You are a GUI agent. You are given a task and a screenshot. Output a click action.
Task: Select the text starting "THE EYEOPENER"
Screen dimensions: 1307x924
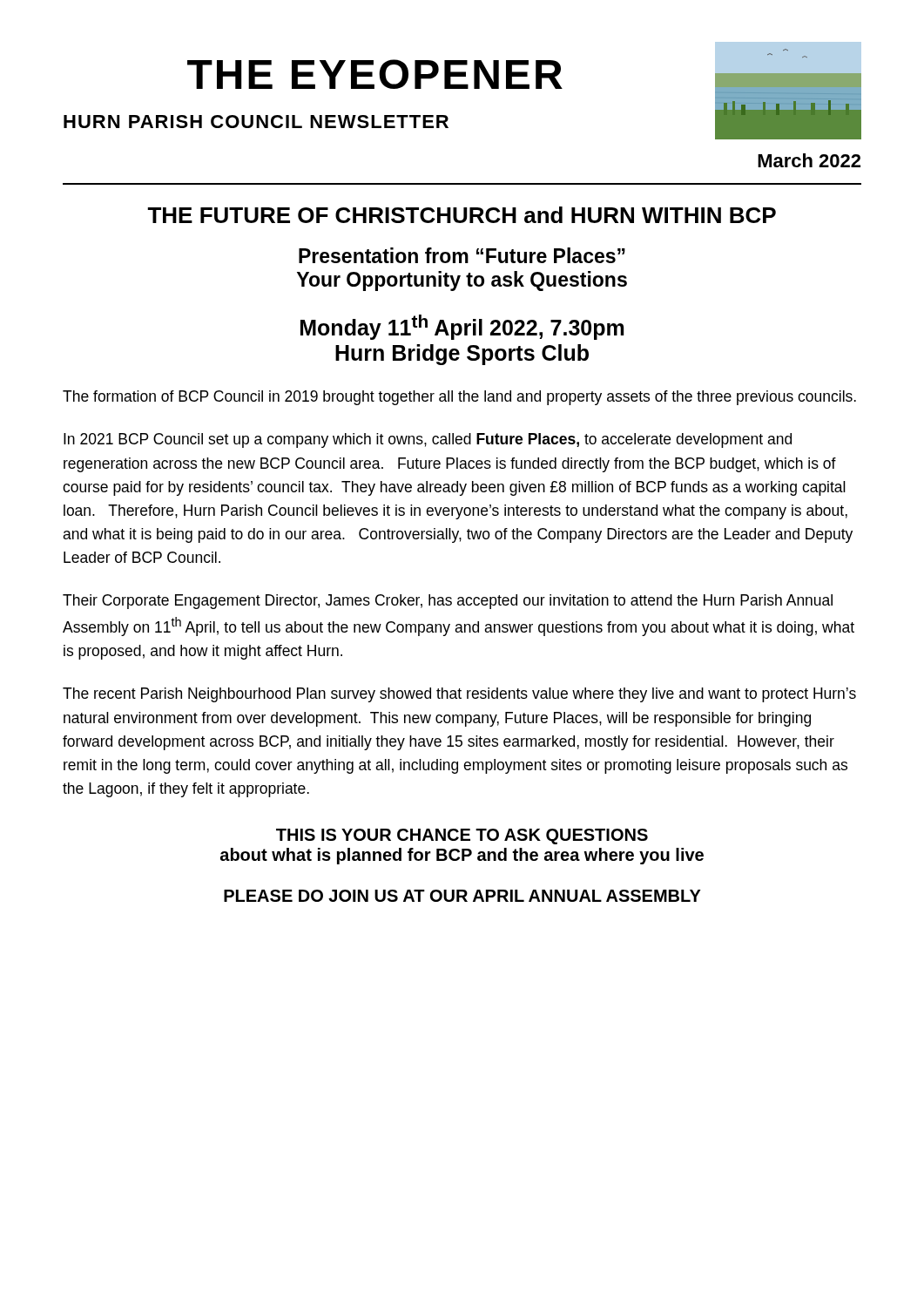click(x=376, y=74)
